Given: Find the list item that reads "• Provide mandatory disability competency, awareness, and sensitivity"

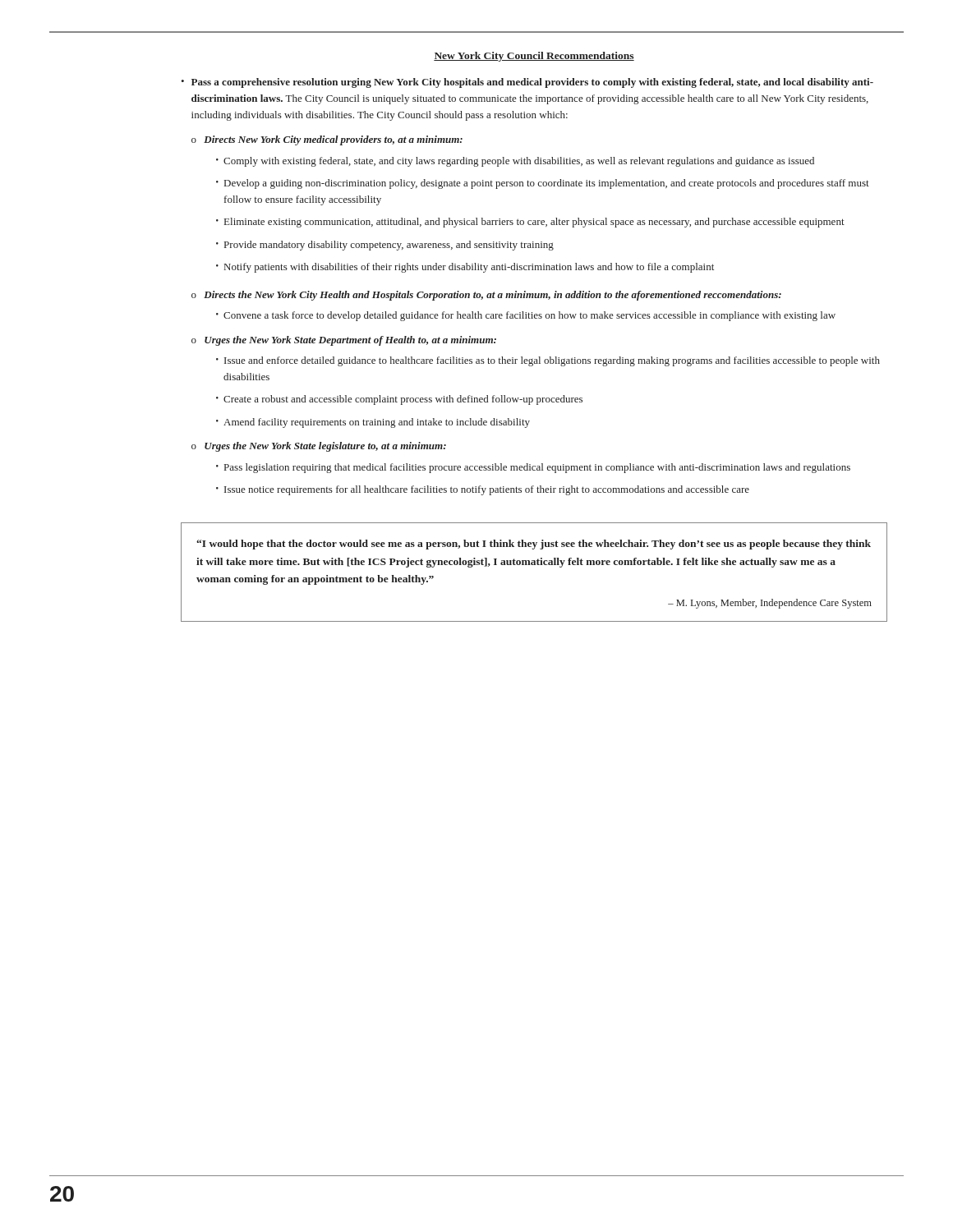Looking at the screenshot, I should coord(551,244).
